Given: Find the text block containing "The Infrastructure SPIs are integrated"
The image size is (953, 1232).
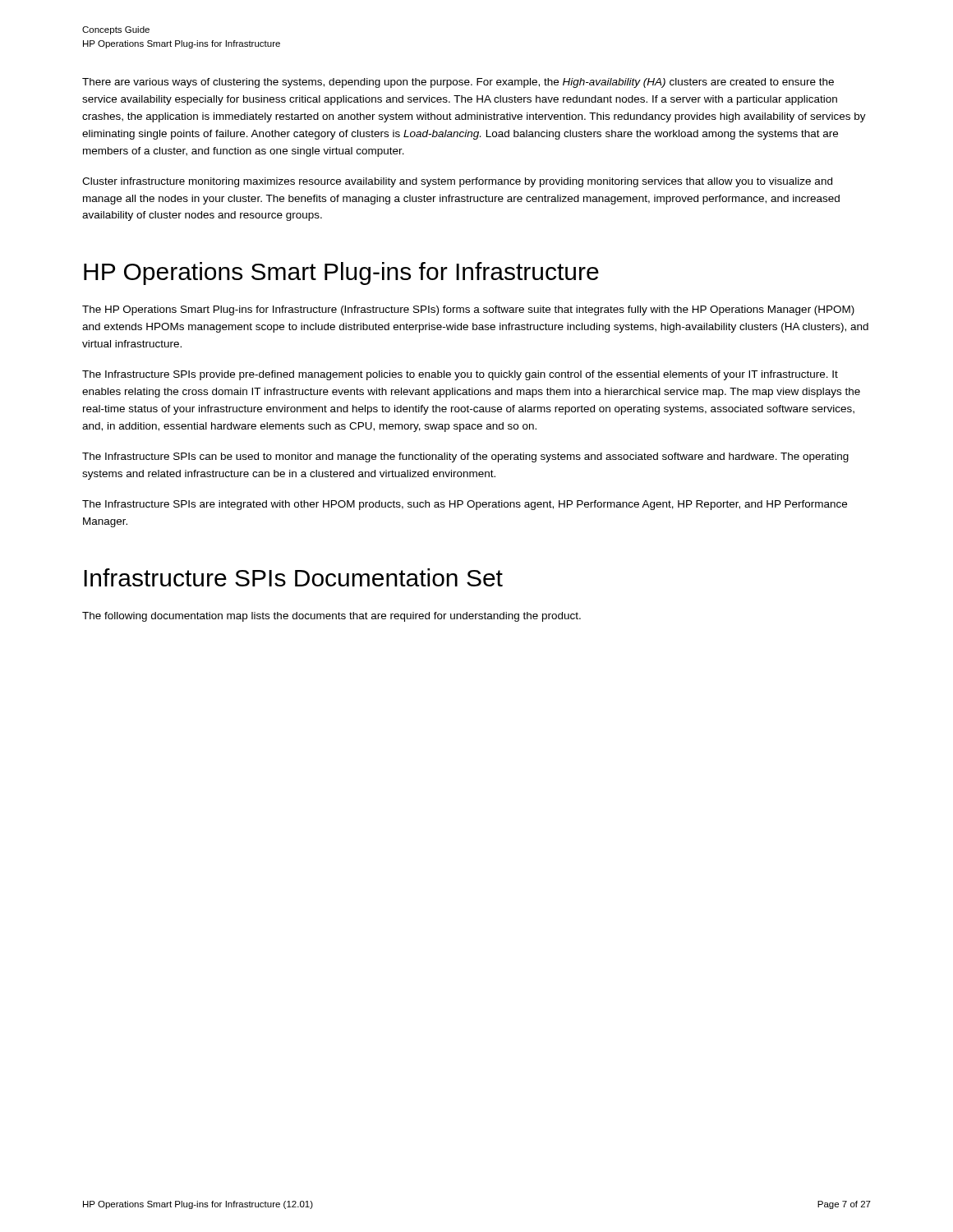Looking at the screenshot, I should 465,512.
